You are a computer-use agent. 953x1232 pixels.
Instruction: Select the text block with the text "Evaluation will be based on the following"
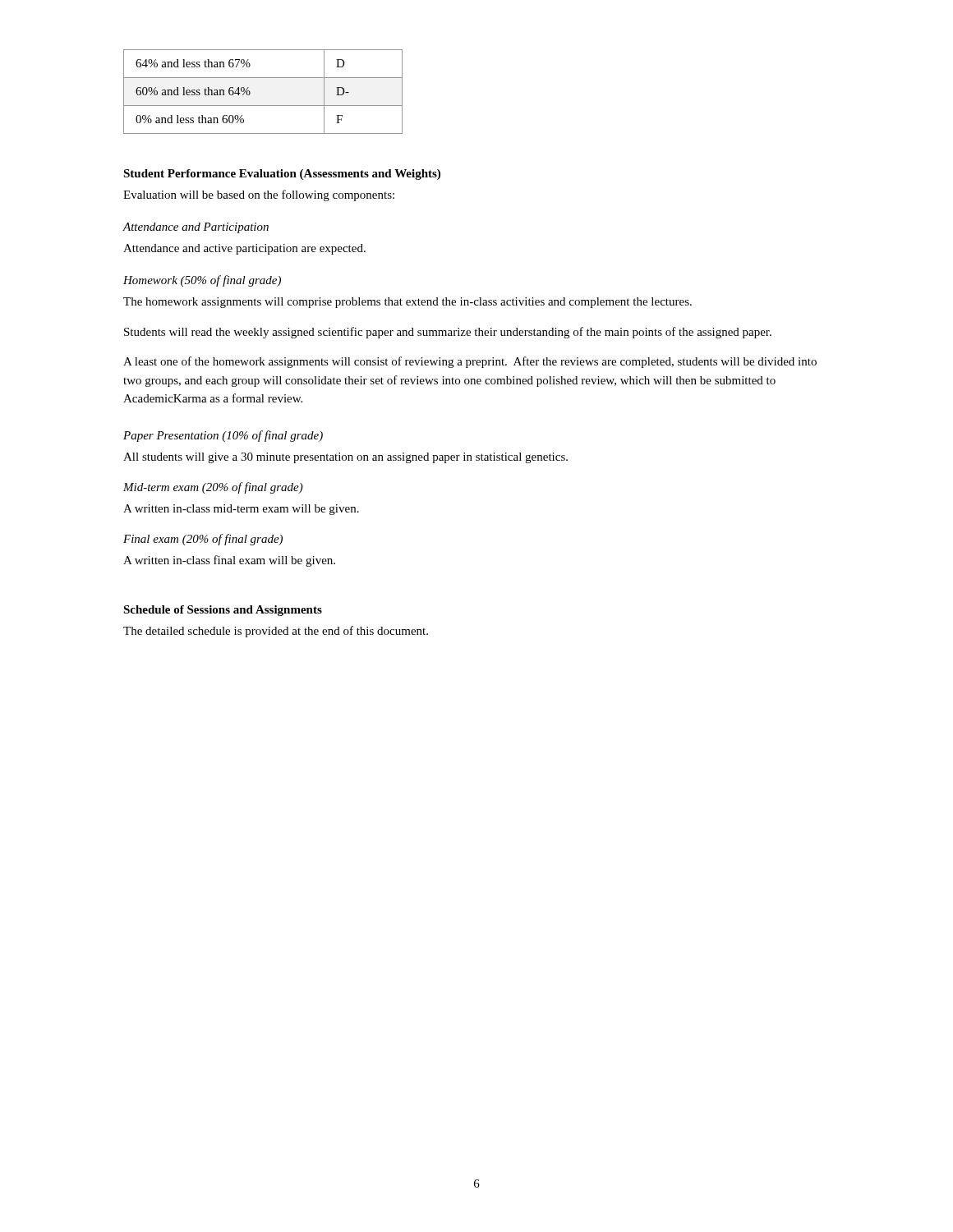pyautogui.click(x=259, y=195)
